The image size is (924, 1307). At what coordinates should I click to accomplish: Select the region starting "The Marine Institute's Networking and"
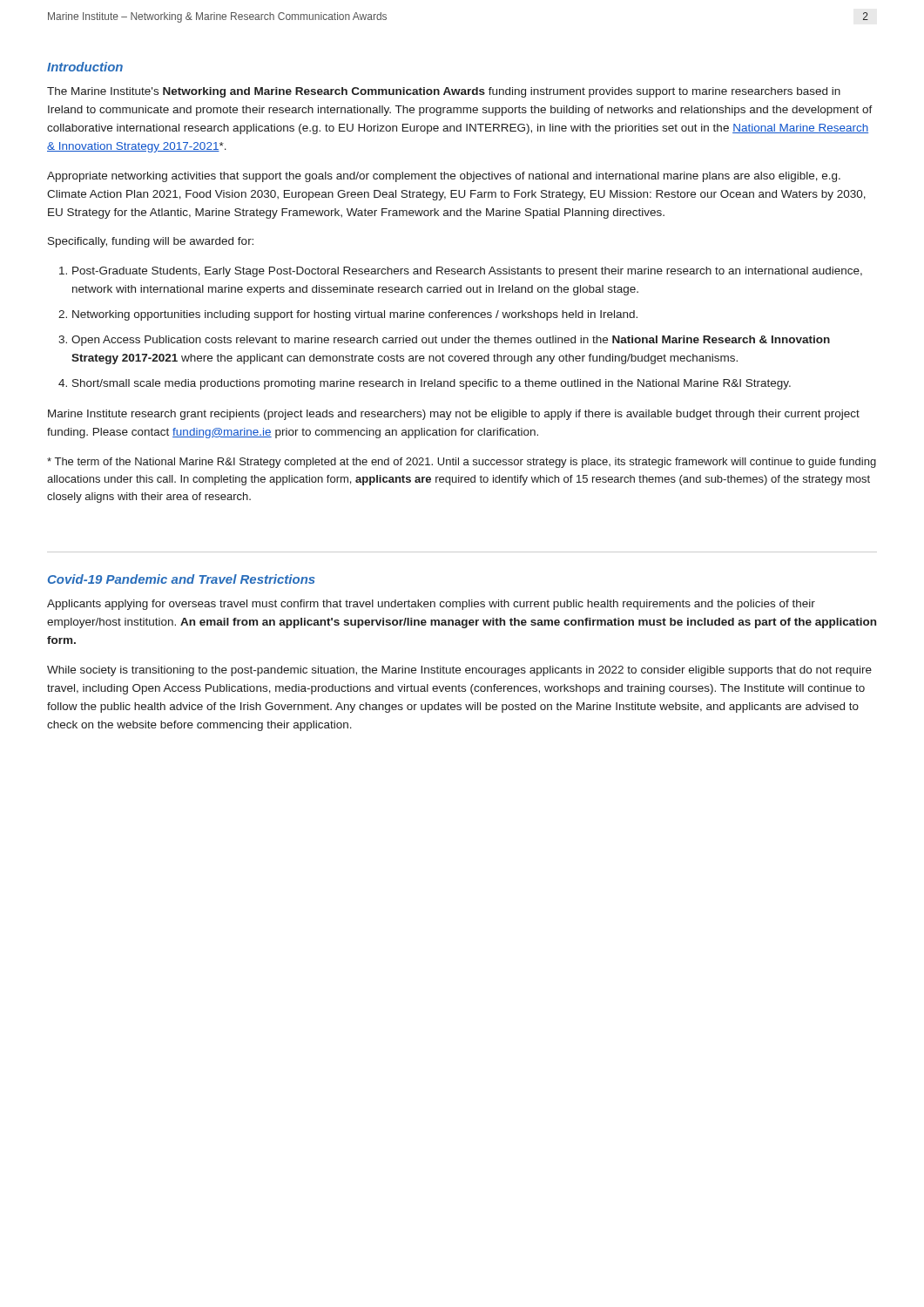pyautogui.click(x=460, y=118)
